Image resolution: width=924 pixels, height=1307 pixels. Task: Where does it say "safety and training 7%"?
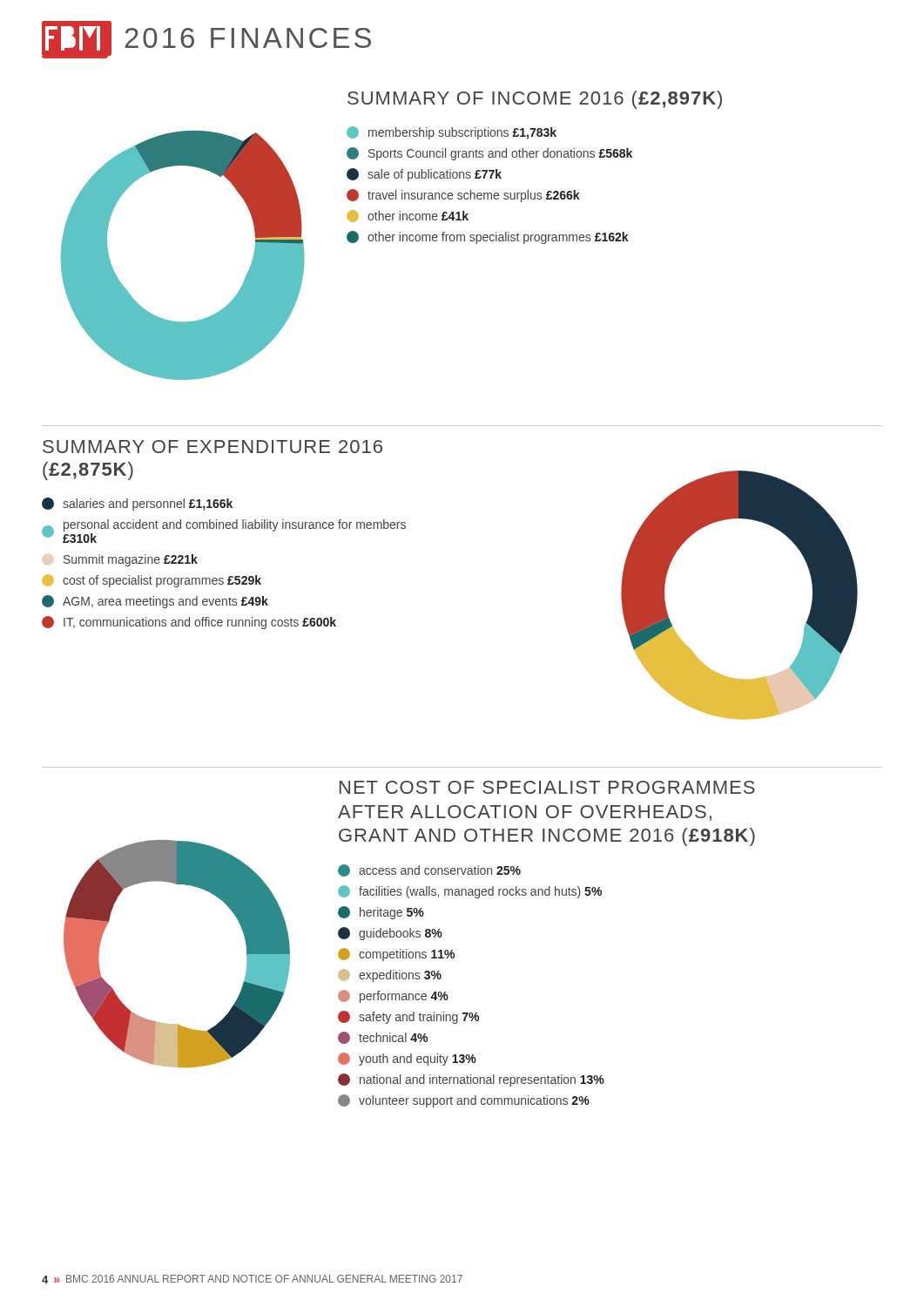click(x=409, y=1016)
